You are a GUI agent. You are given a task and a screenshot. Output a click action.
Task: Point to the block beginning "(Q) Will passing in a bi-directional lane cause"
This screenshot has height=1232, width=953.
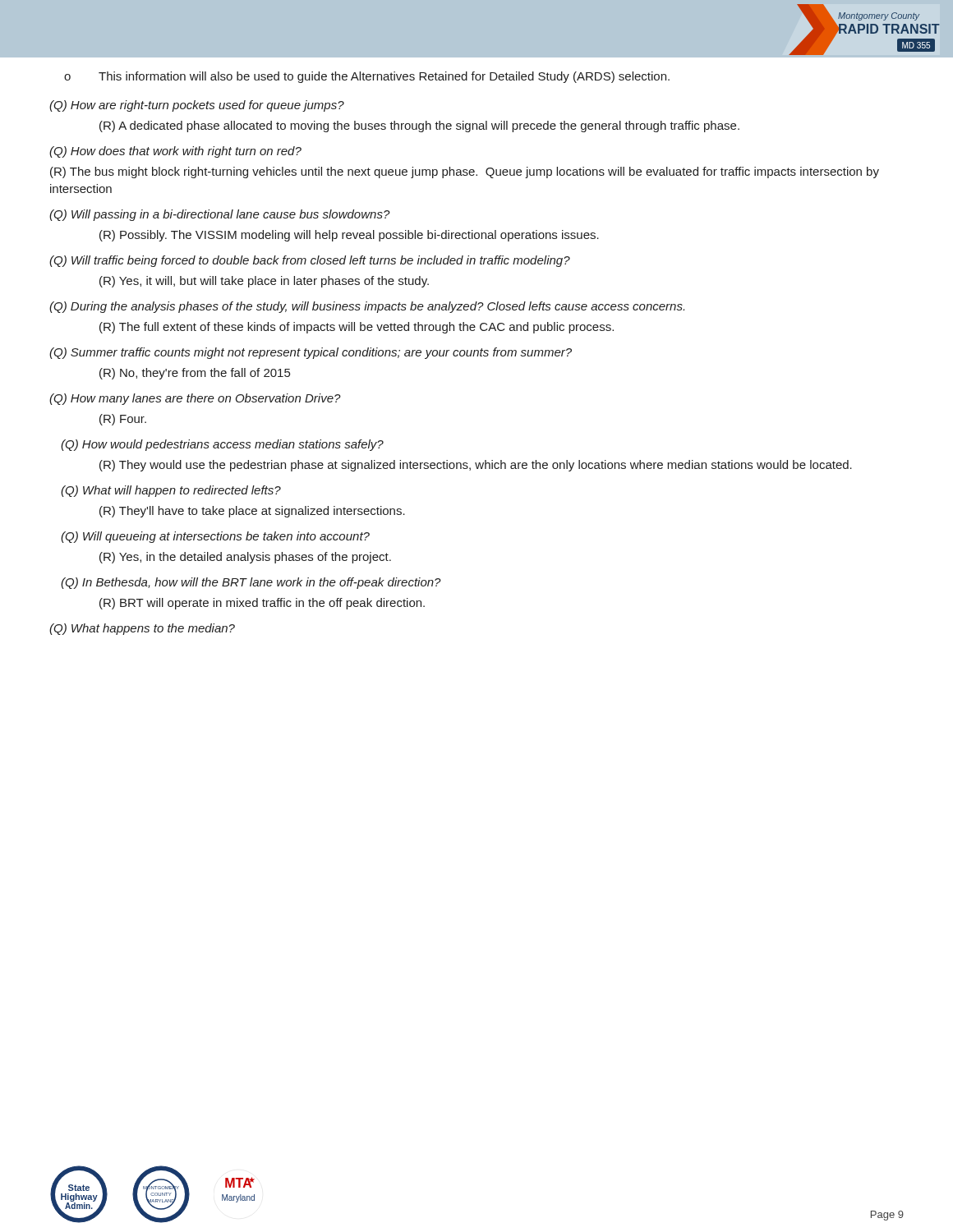(219, 214)
